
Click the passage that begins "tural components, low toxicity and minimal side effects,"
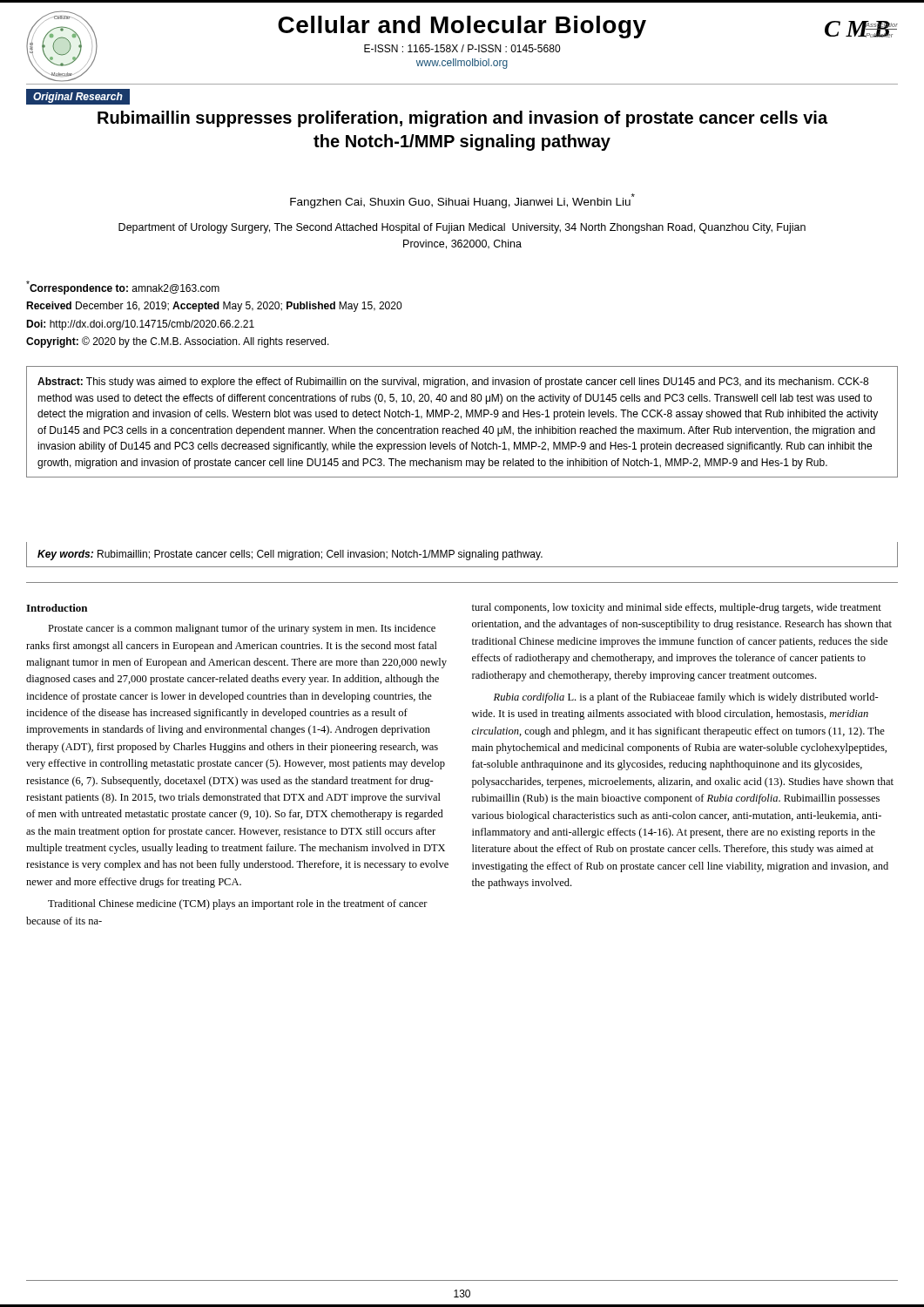pyautogui.click(x=682, y=641)
